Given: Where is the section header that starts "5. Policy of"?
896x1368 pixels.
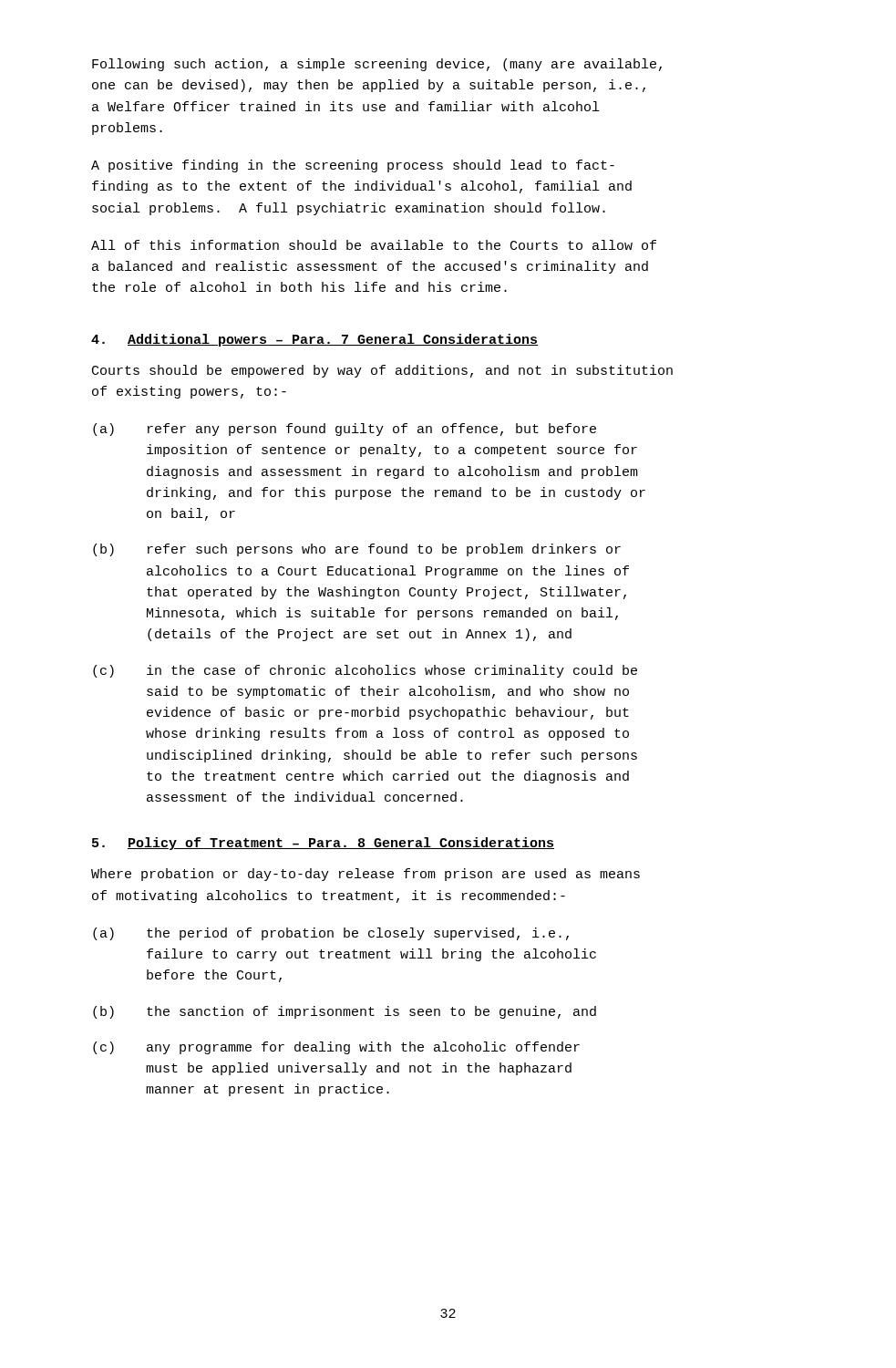Looking at the screenshot, I should 323,844.
